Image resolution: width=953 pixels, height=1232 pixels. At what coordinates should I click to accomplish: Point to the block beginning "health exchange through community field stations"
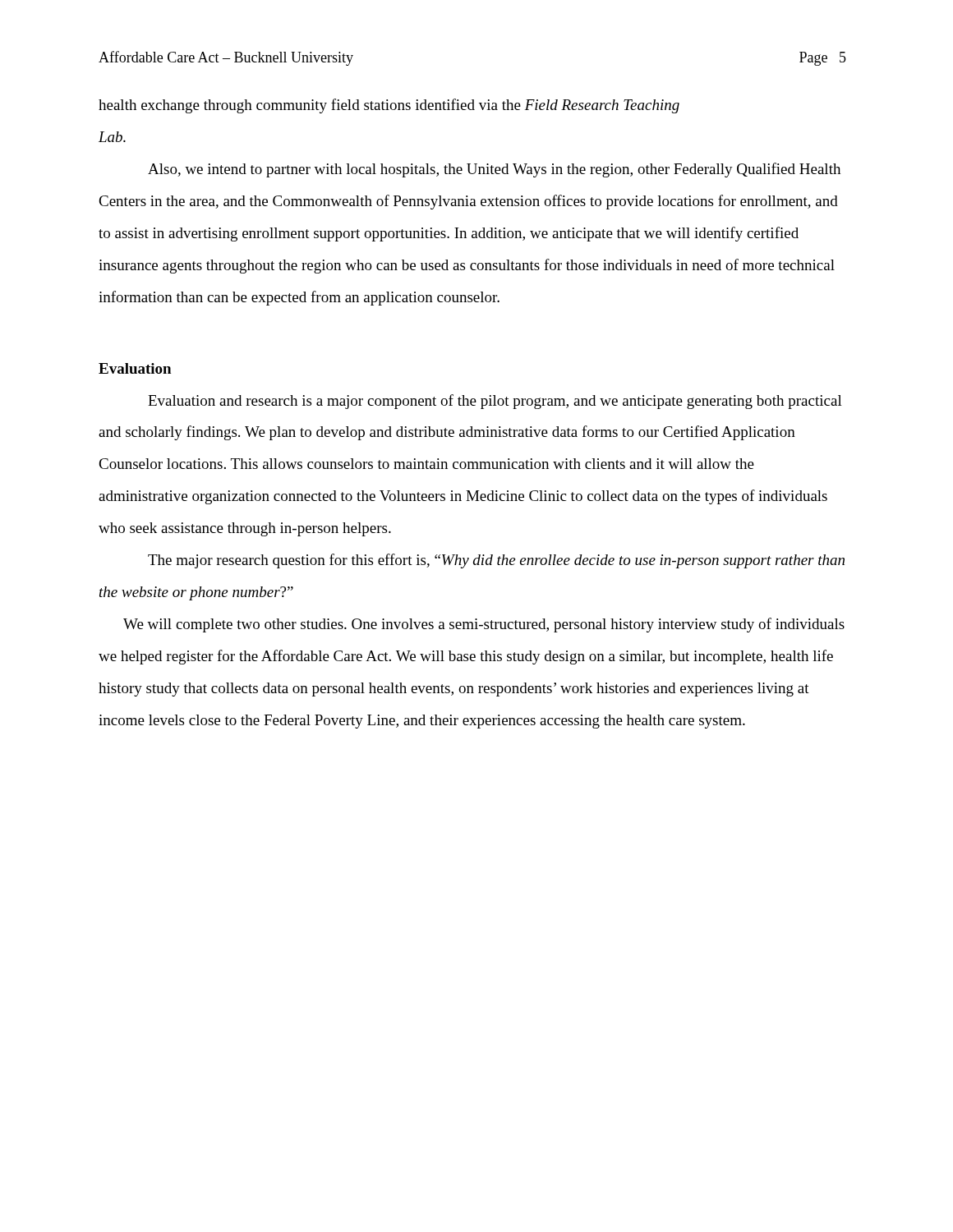click(x=389, y=106)
